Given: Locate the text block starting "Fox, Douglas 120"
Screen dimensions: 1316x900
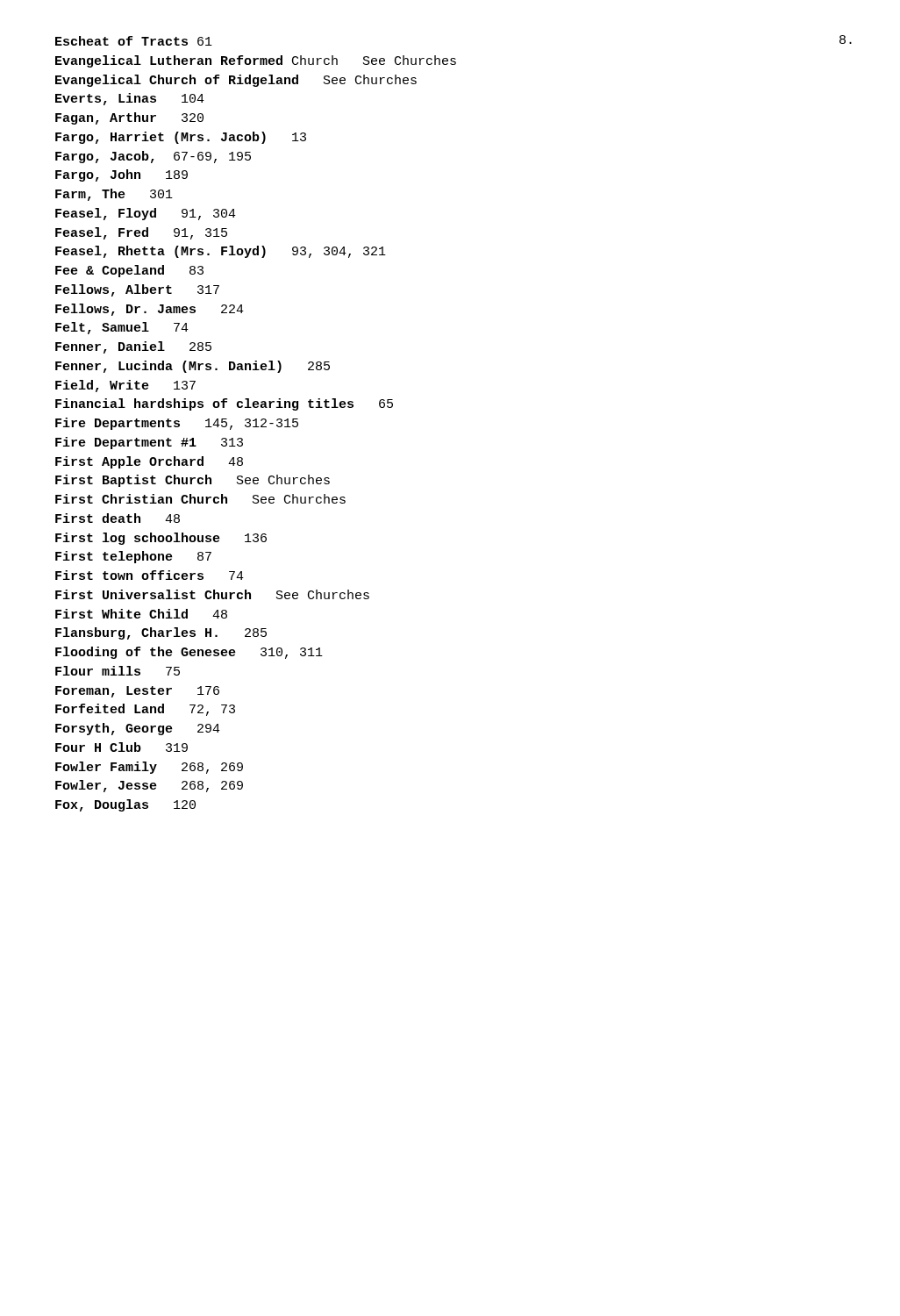Looking at the screenshot, I should point(125,806).
